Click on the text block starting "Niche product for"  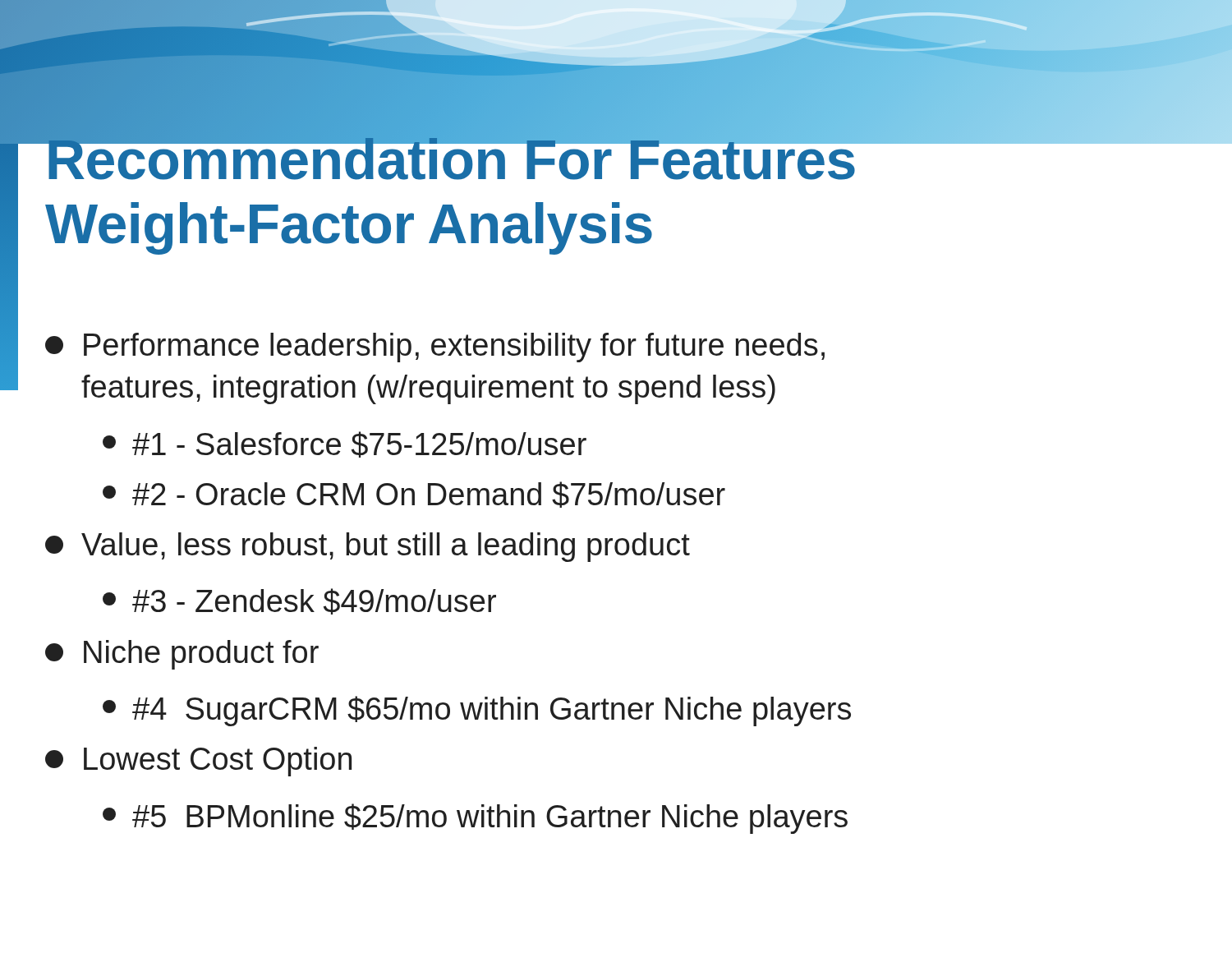(x=182, y=655)
